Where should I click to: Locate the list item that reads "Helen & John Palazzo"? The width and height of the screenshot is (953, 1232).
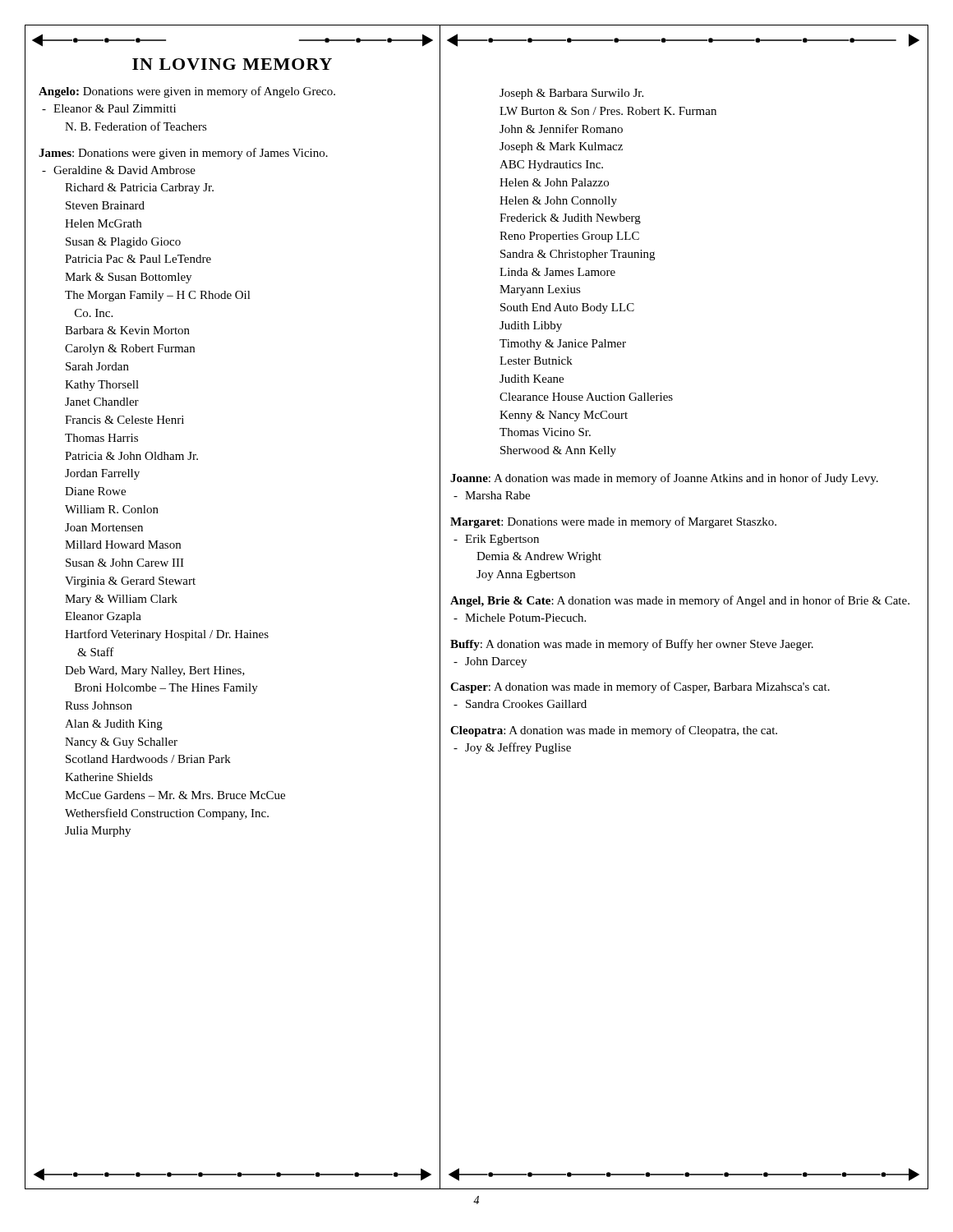(x=554, y=182)
